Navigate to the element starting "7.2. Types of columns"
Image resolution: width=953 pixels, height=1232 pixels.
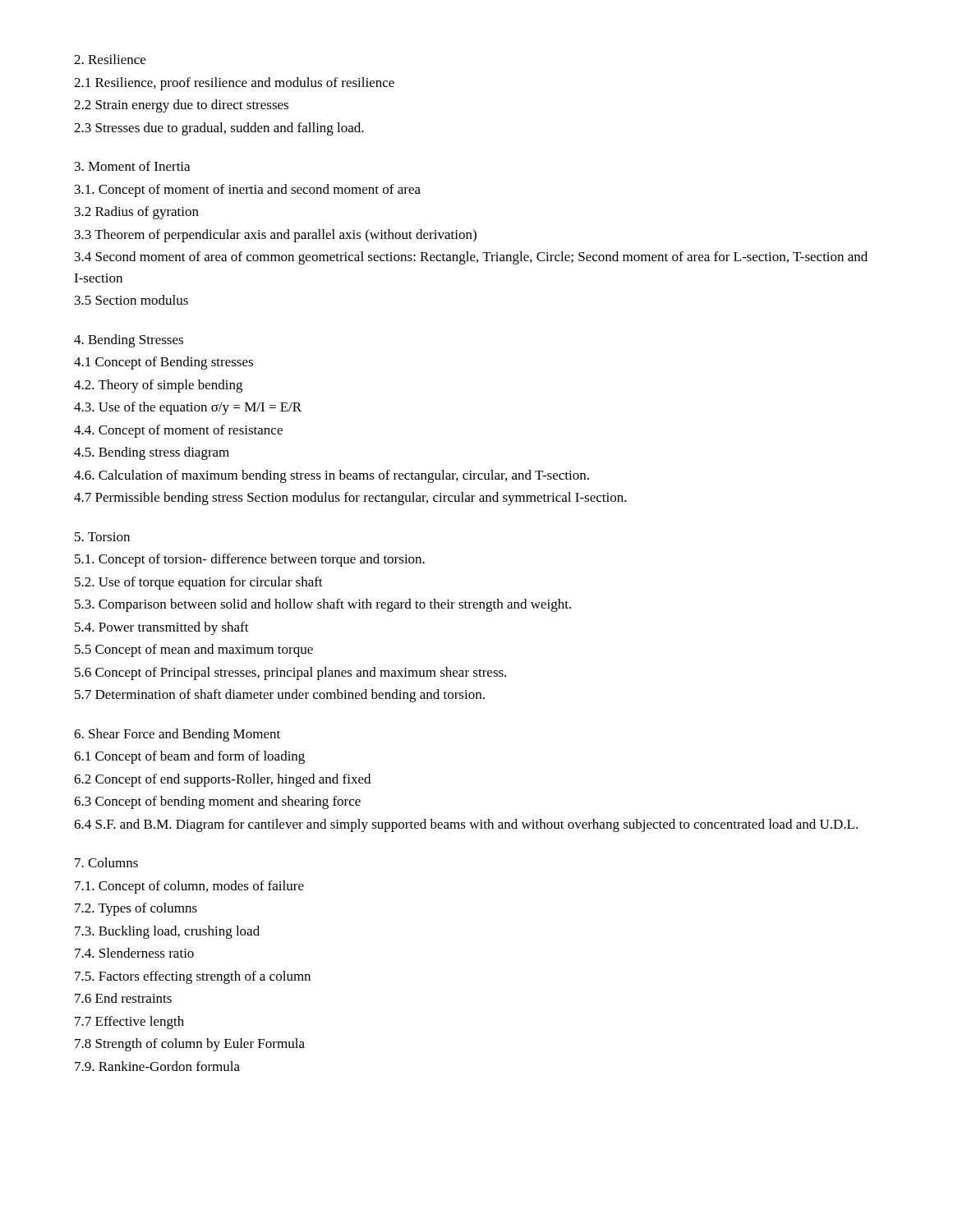click(x=136, y=908)
